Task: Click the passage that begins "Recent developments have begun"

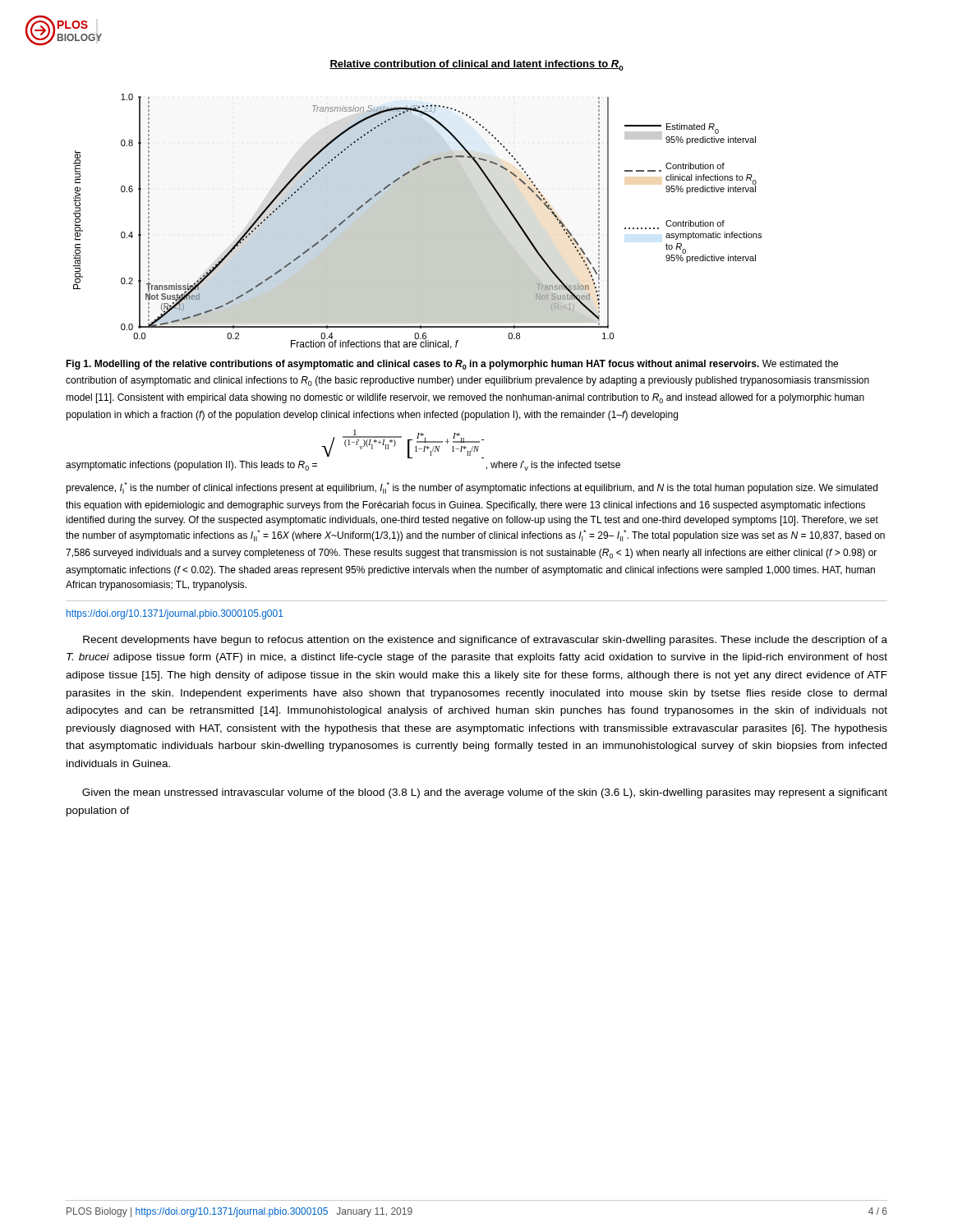Action: click(x=476, y=701)
